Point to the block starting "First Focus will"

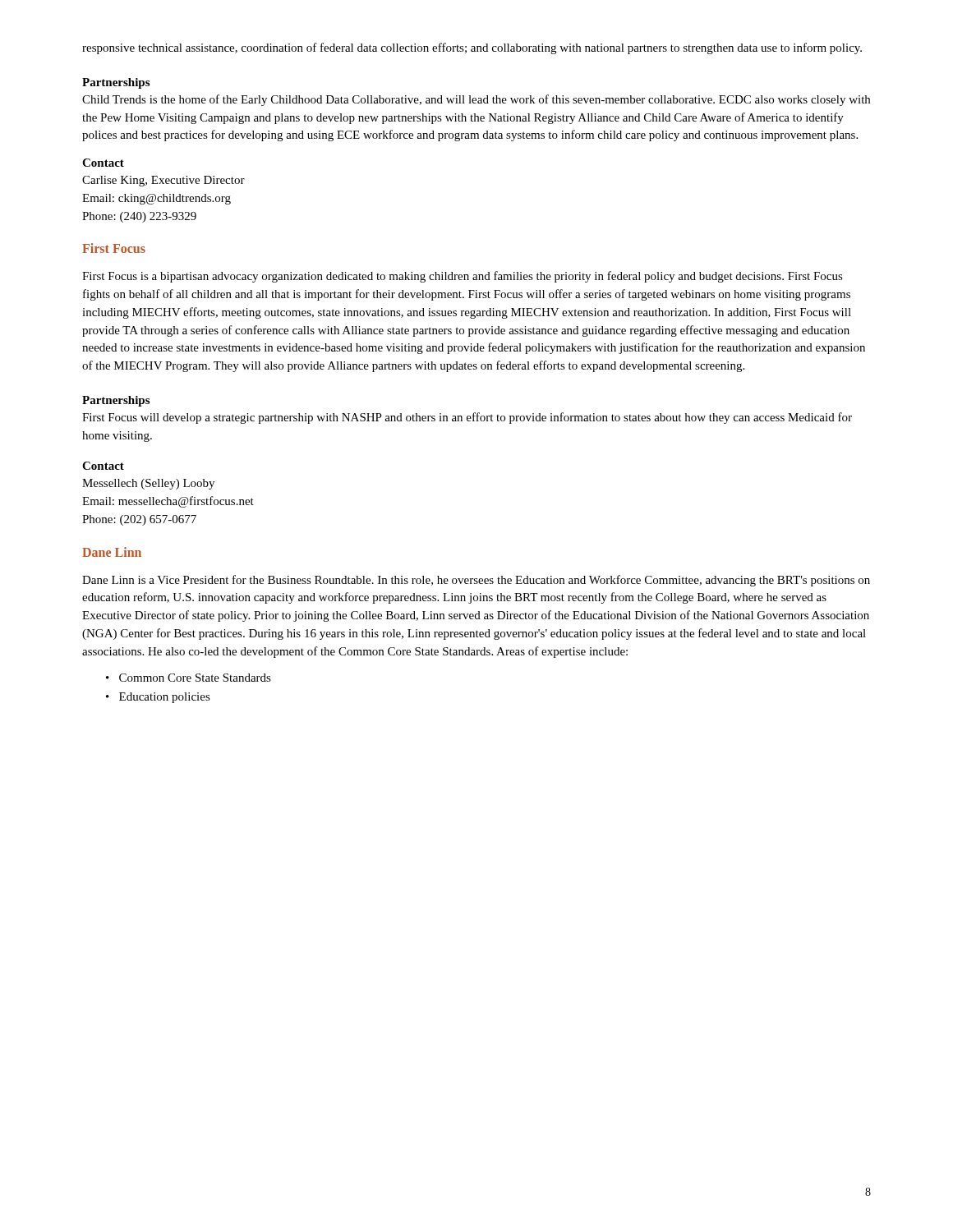click(x=476, y=427)
